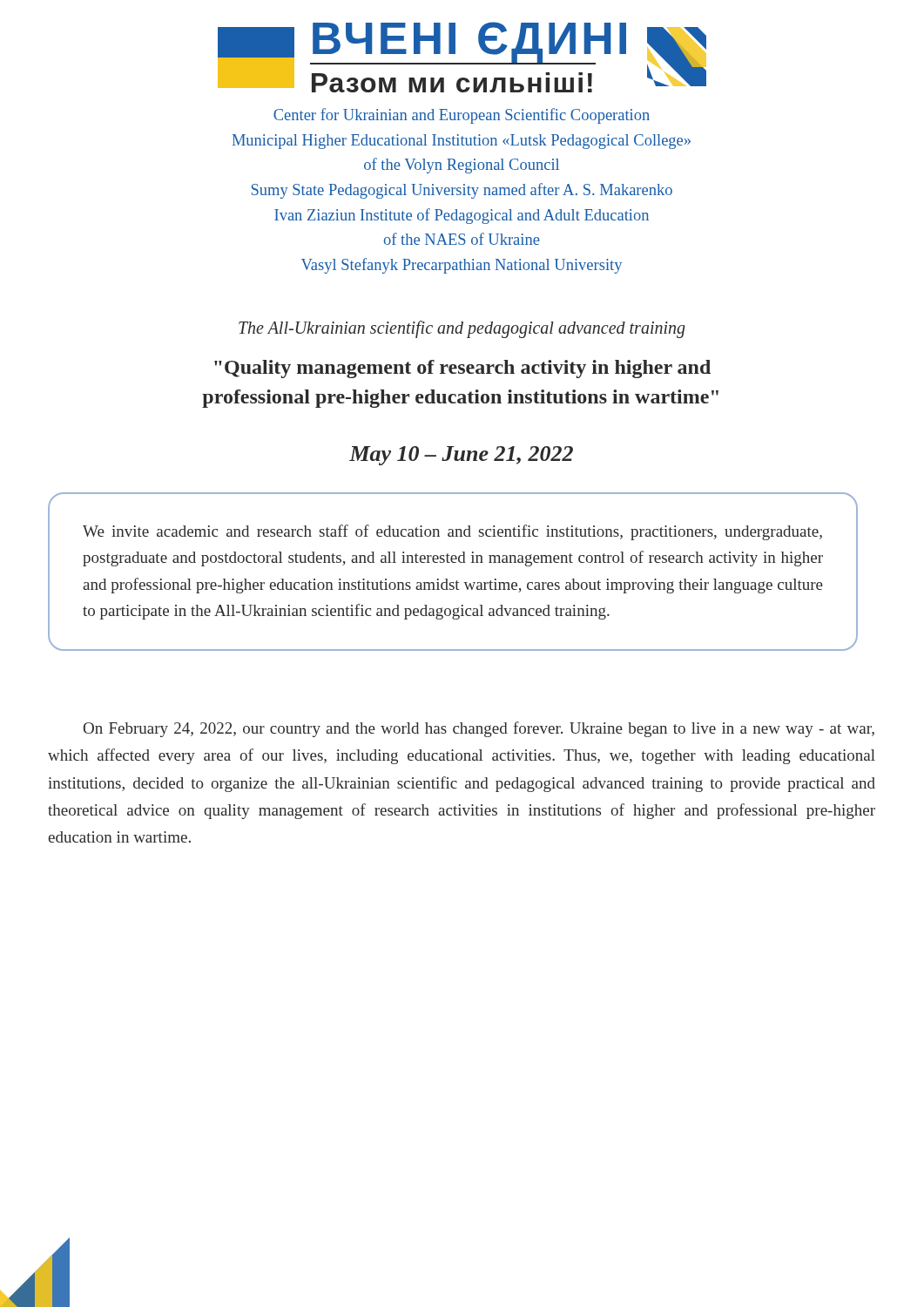Viewport: 924px width, 1307px height.
Task: Navigate to the text block starting ""Quality management of research activity in"
Action: point(462,381)
